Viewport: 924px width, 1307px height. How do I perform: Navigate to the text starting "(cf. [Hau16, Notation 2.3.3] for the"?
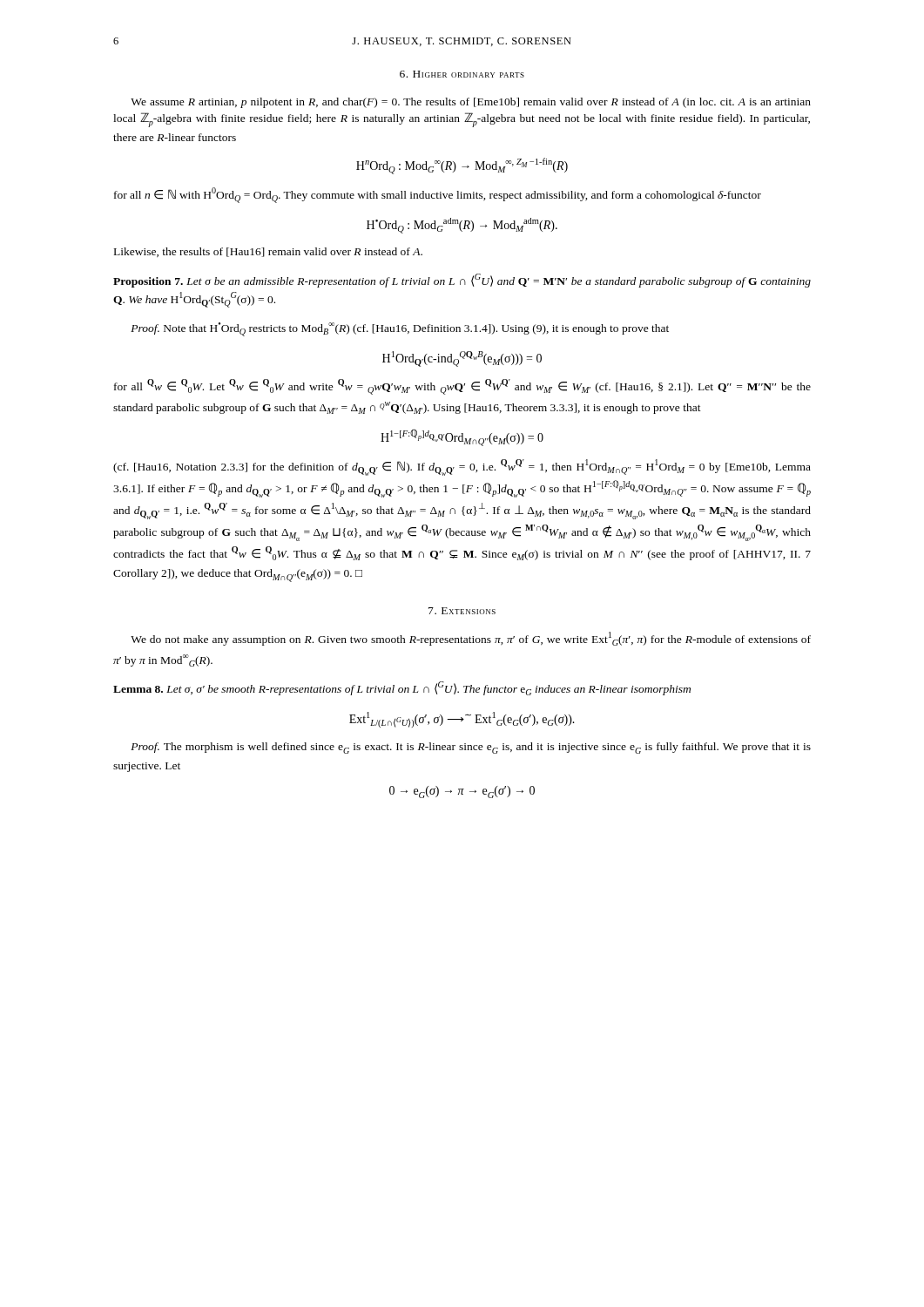pos(462,520)
